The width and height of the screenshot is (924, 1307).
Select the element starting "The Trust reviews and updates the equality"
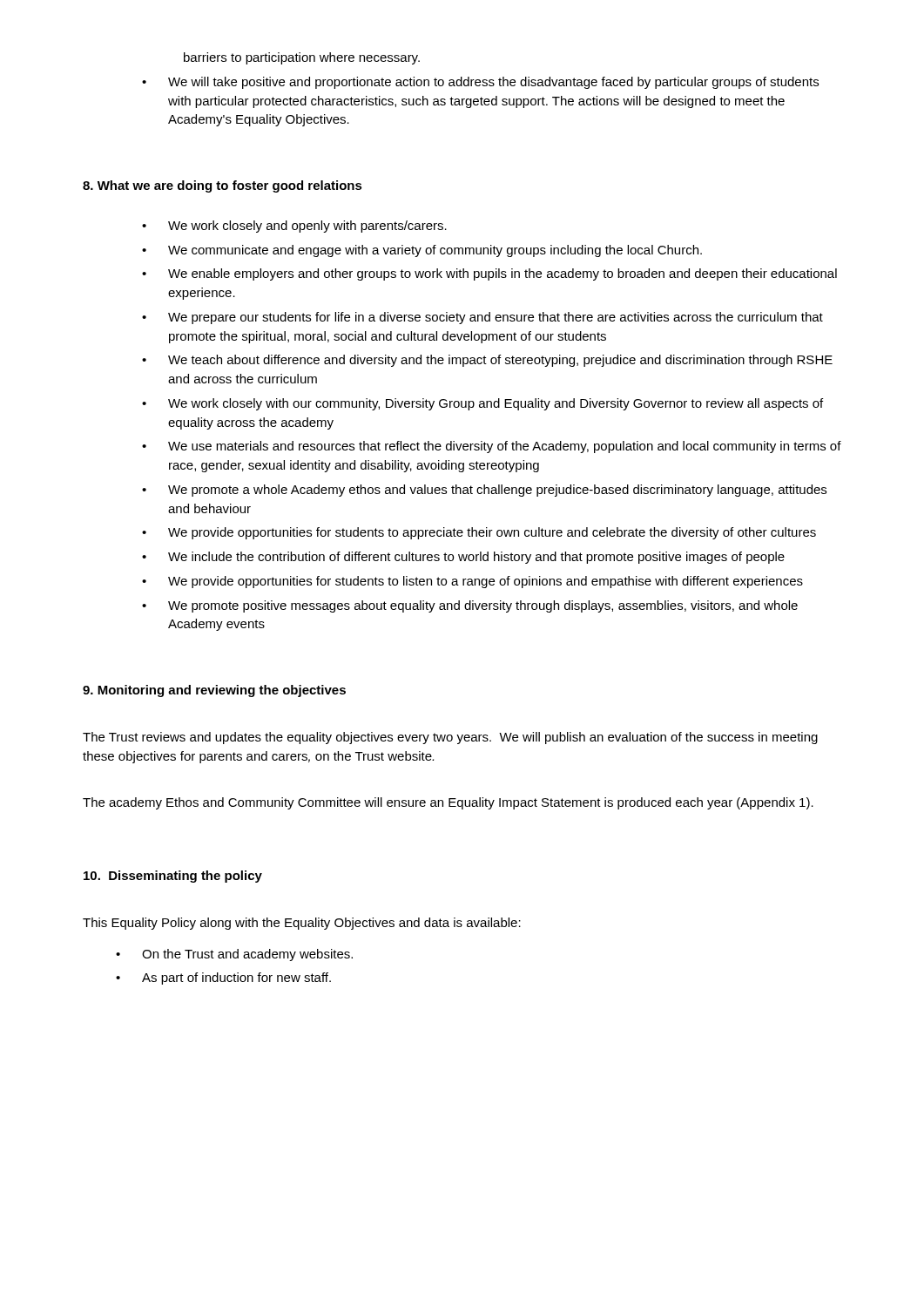[x=450, y=746]
